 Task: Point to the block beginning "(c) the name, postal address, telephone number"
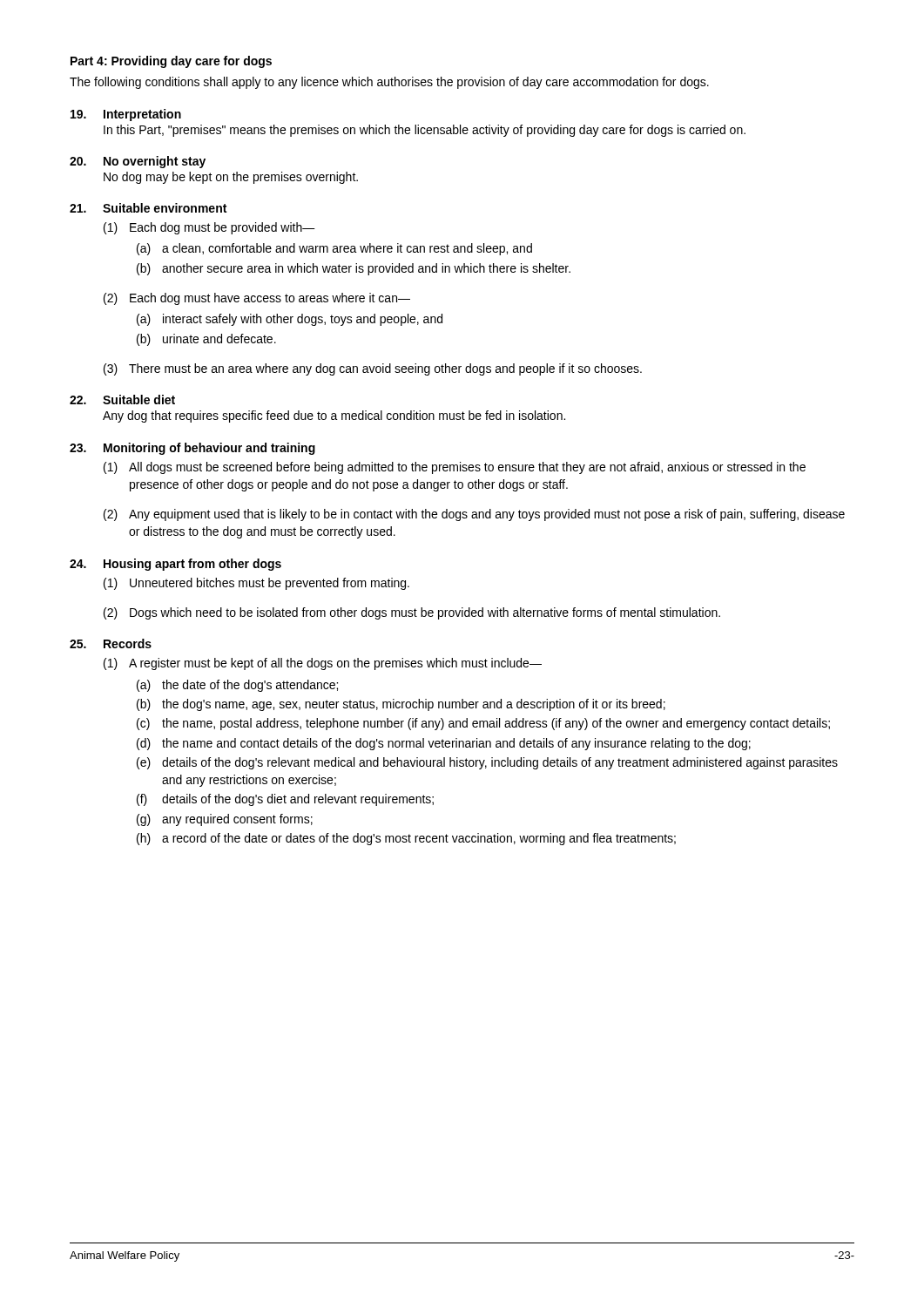[x=495, y=724]
